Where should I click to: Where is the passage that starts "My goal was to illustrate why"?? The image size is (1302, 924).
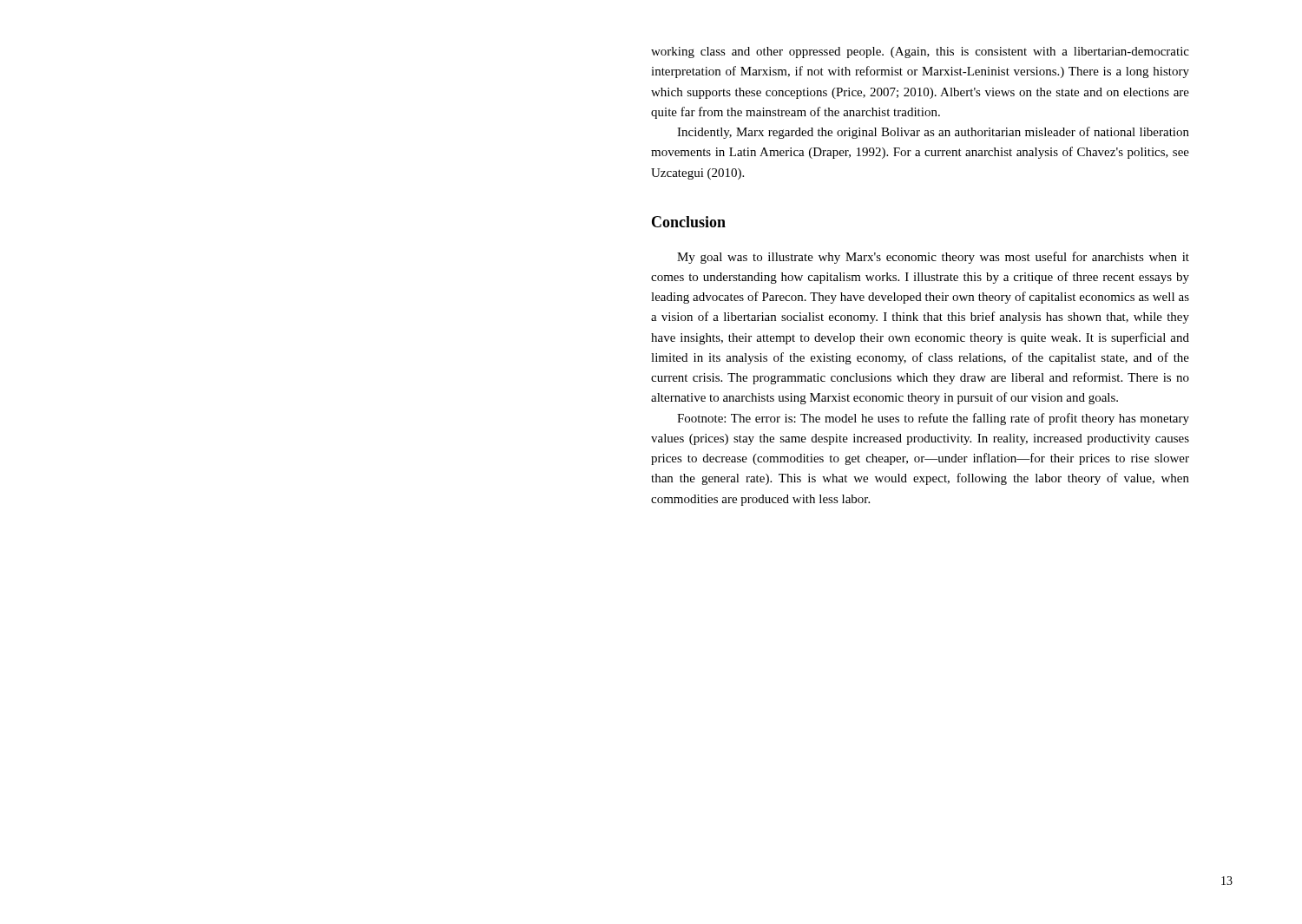click(920, 378)
